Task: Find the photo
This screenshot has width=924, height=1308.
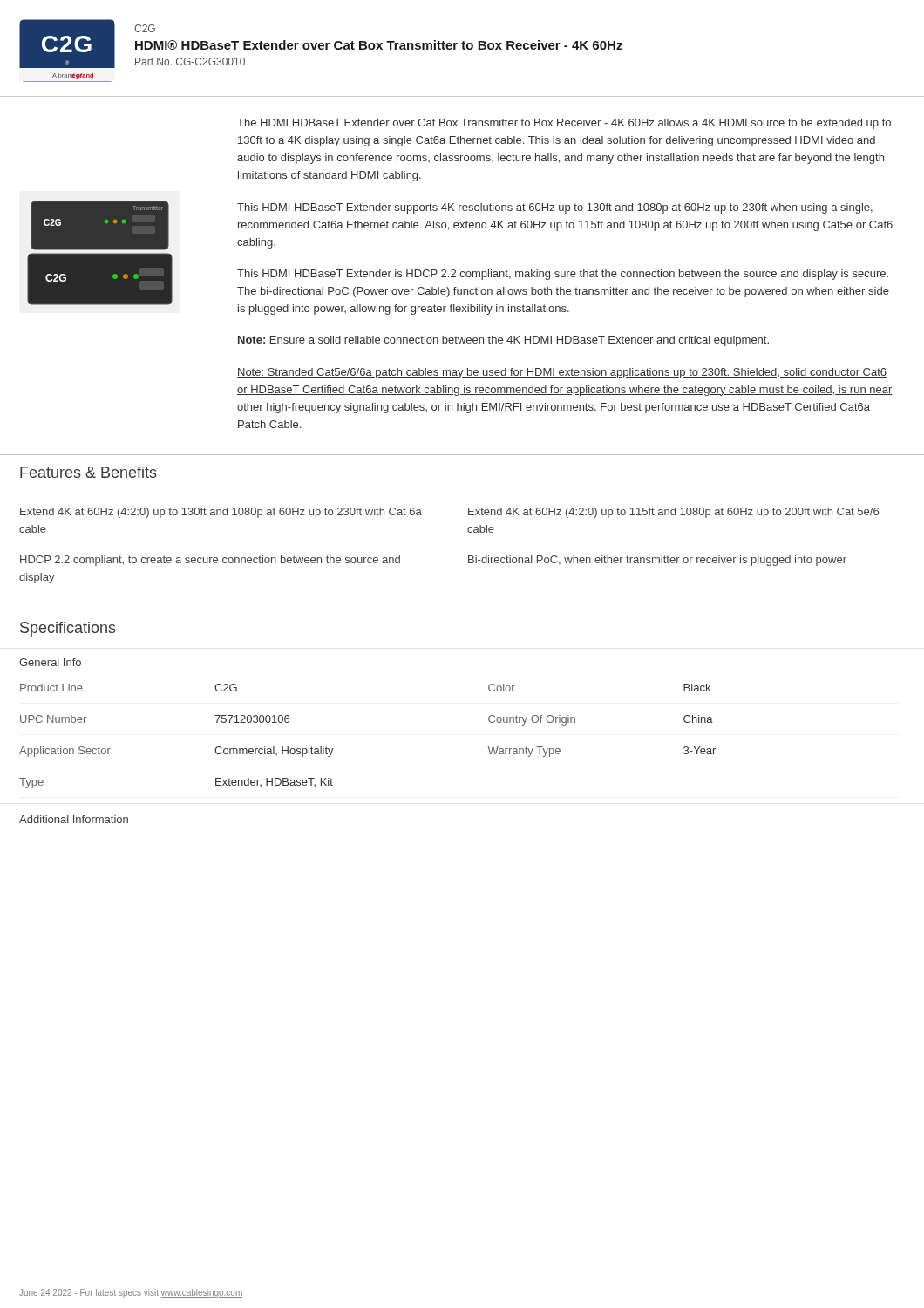Action: [119, 253]
